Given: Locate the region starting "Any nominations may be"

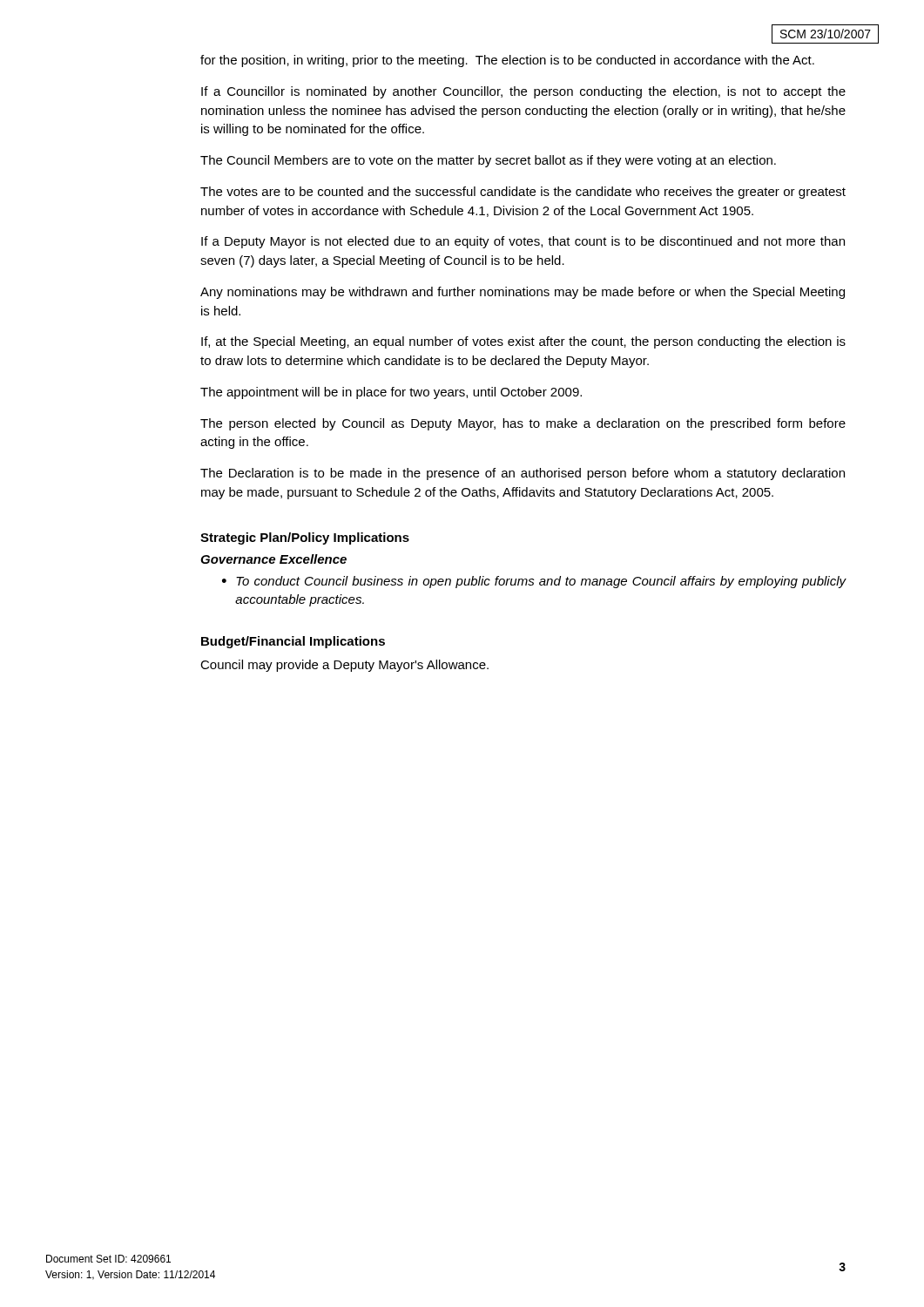Looking at the screenshot, I should click(x=523, y=301).
